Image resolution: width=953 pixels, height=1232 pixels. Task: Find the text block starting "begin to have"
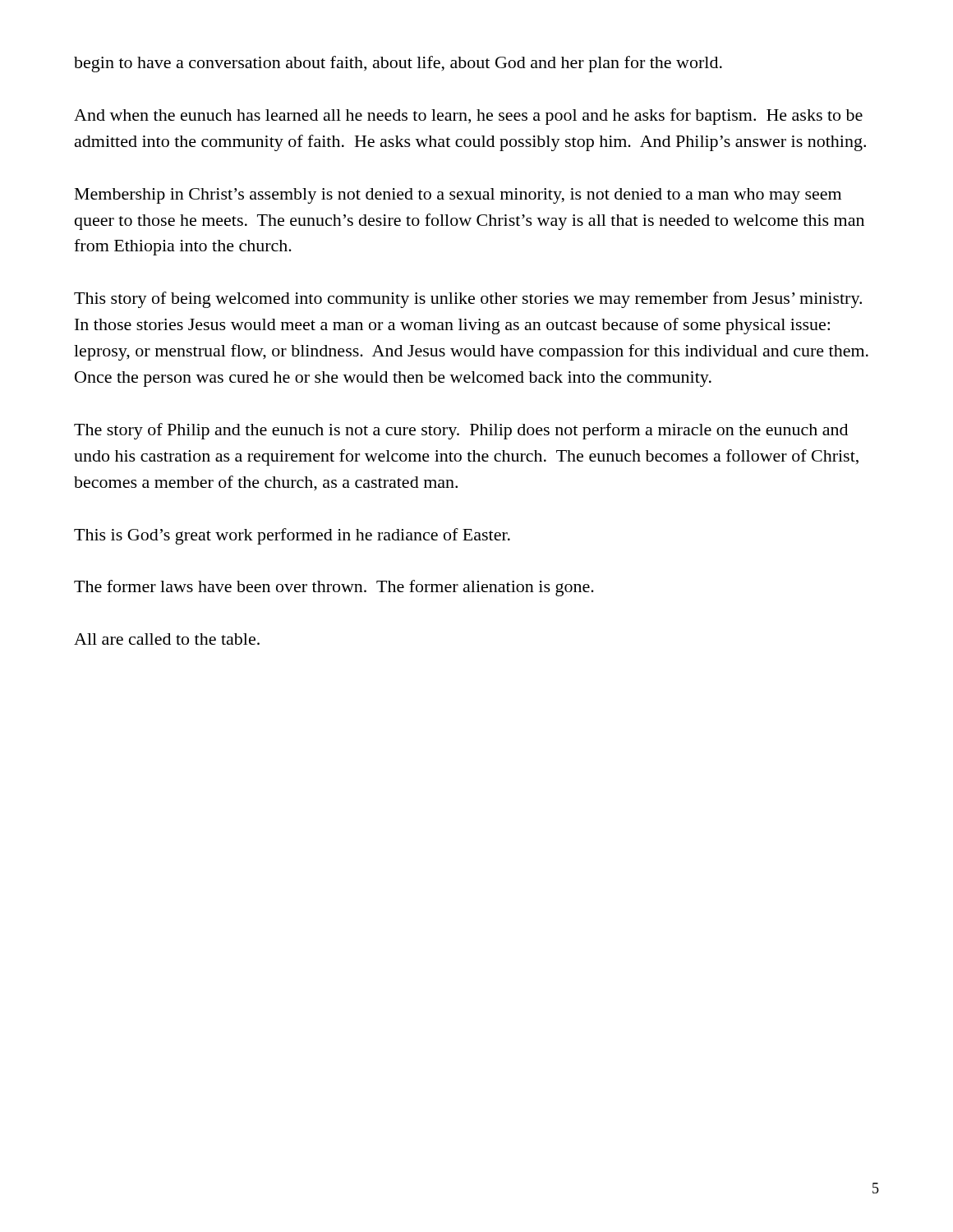(398, 62)
